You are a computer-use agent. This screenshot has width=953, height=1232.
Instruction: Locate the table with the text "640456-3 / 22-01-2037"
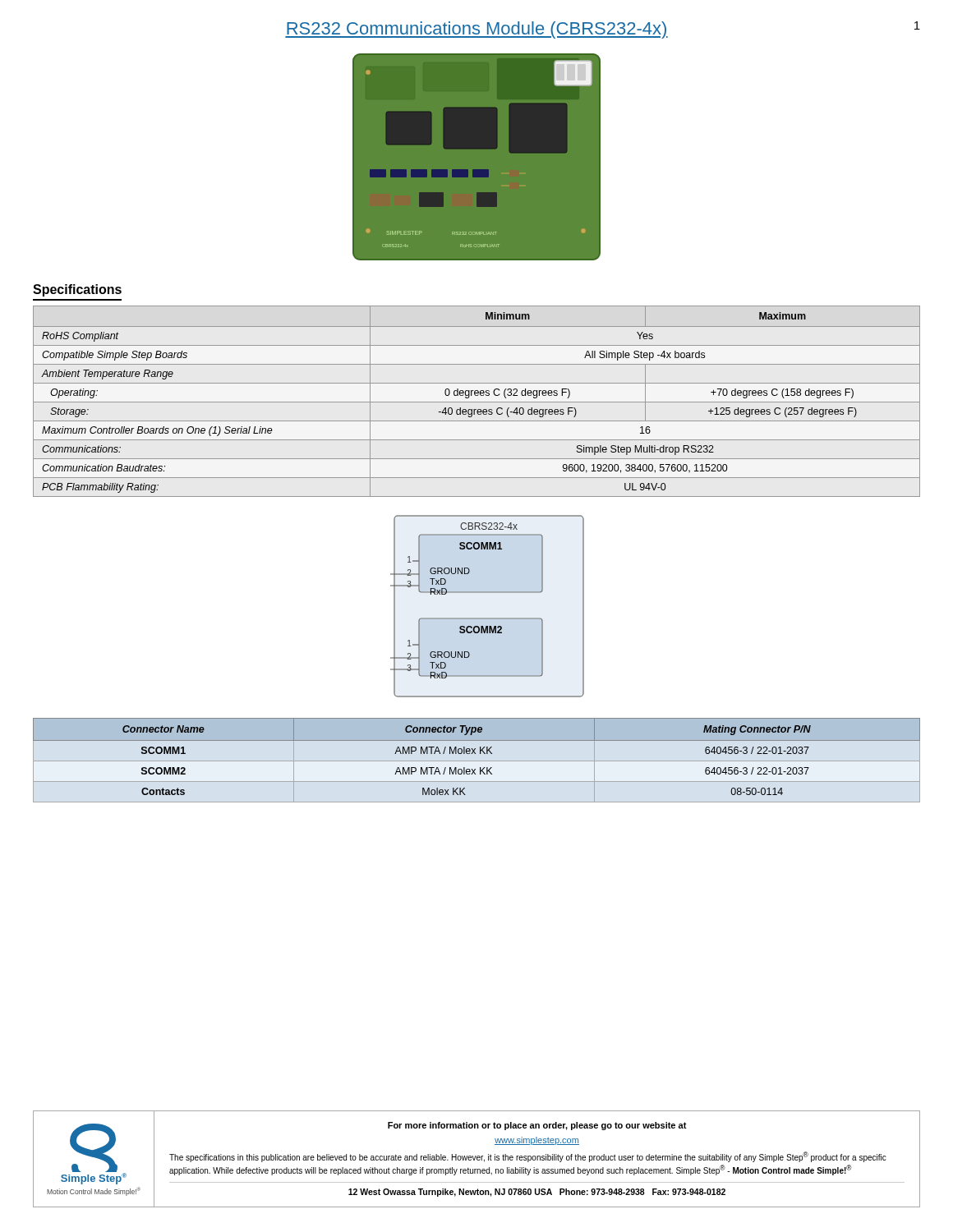coord(476,760)
